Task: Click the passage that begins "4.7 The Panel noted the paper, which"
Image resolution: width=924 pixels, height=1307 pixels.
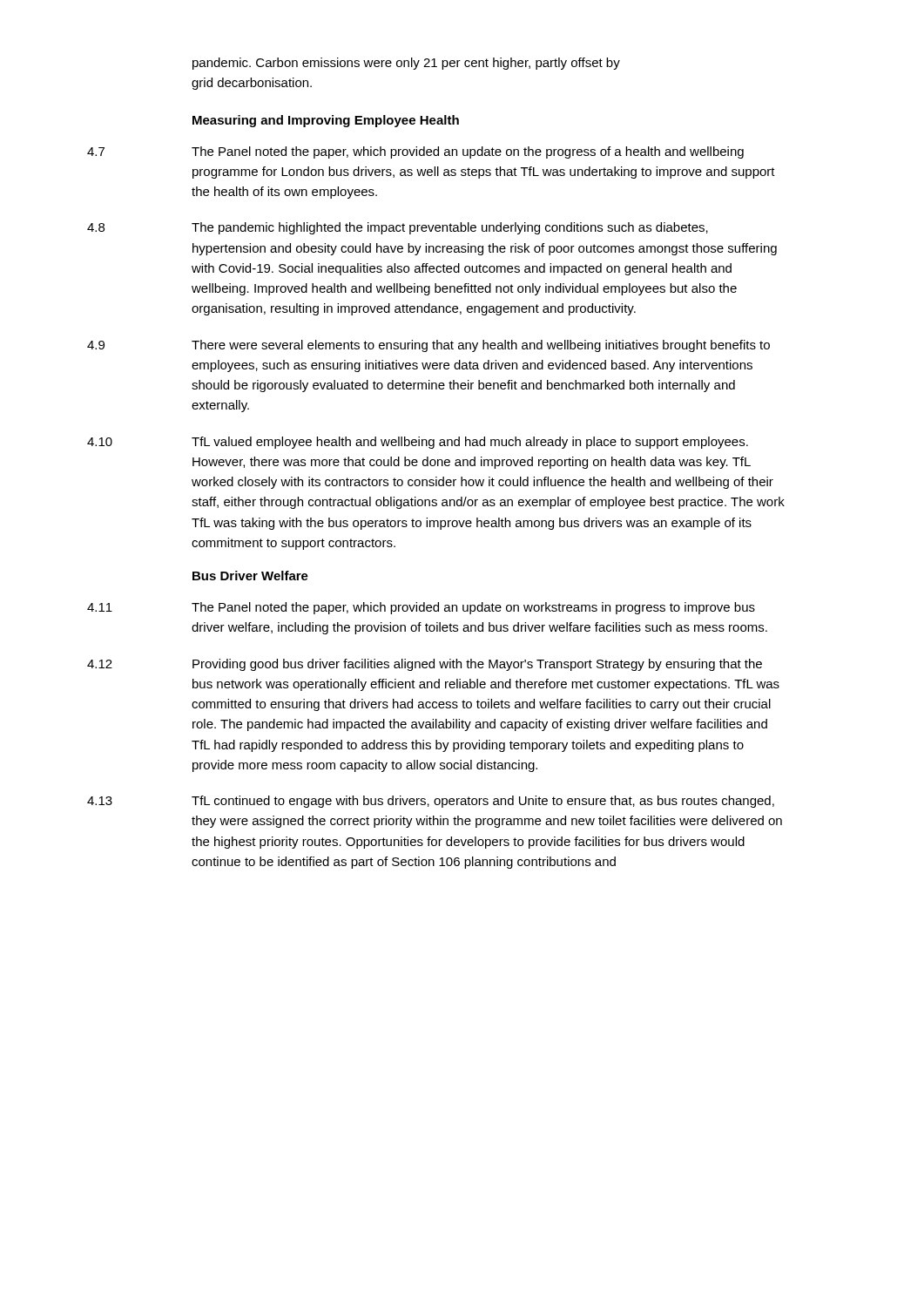Action: (436, 171)
